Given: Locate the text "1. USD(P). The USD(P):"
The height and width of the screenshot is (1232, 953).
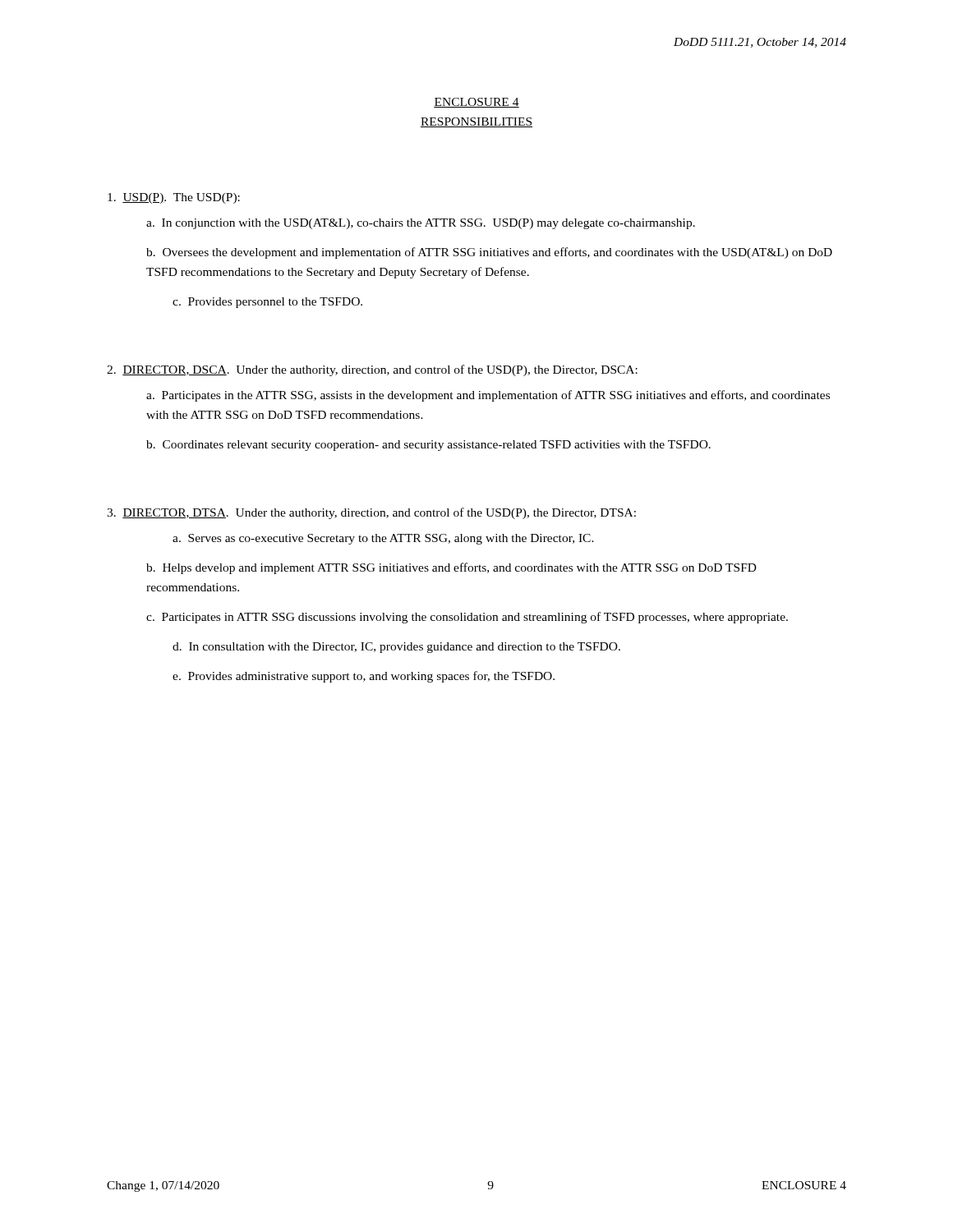Looking at the screenshot, I should pyautogui.click(x=174, y=197).
